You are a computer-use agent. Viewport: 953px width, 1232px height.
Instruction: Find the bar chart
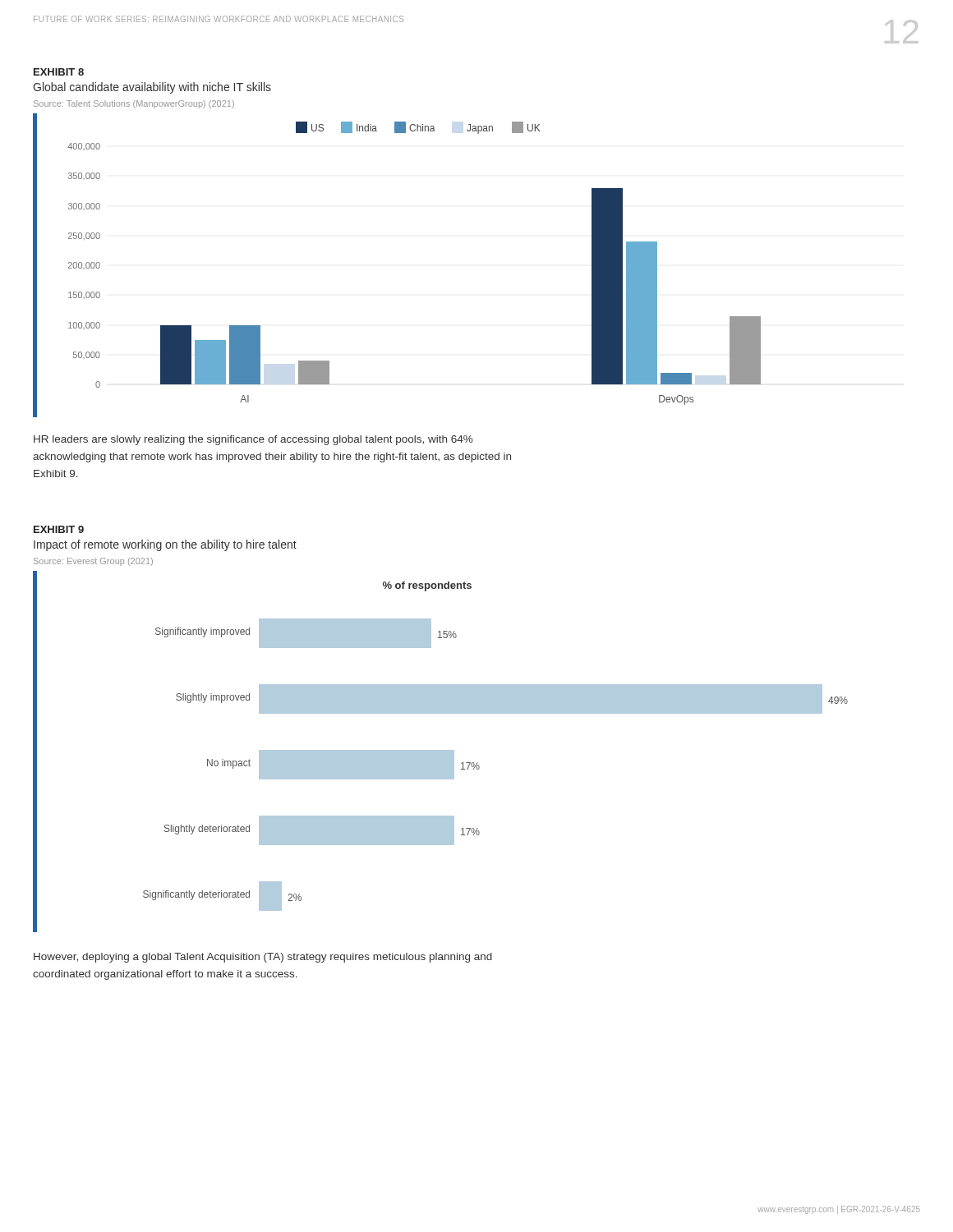[476, 752]
